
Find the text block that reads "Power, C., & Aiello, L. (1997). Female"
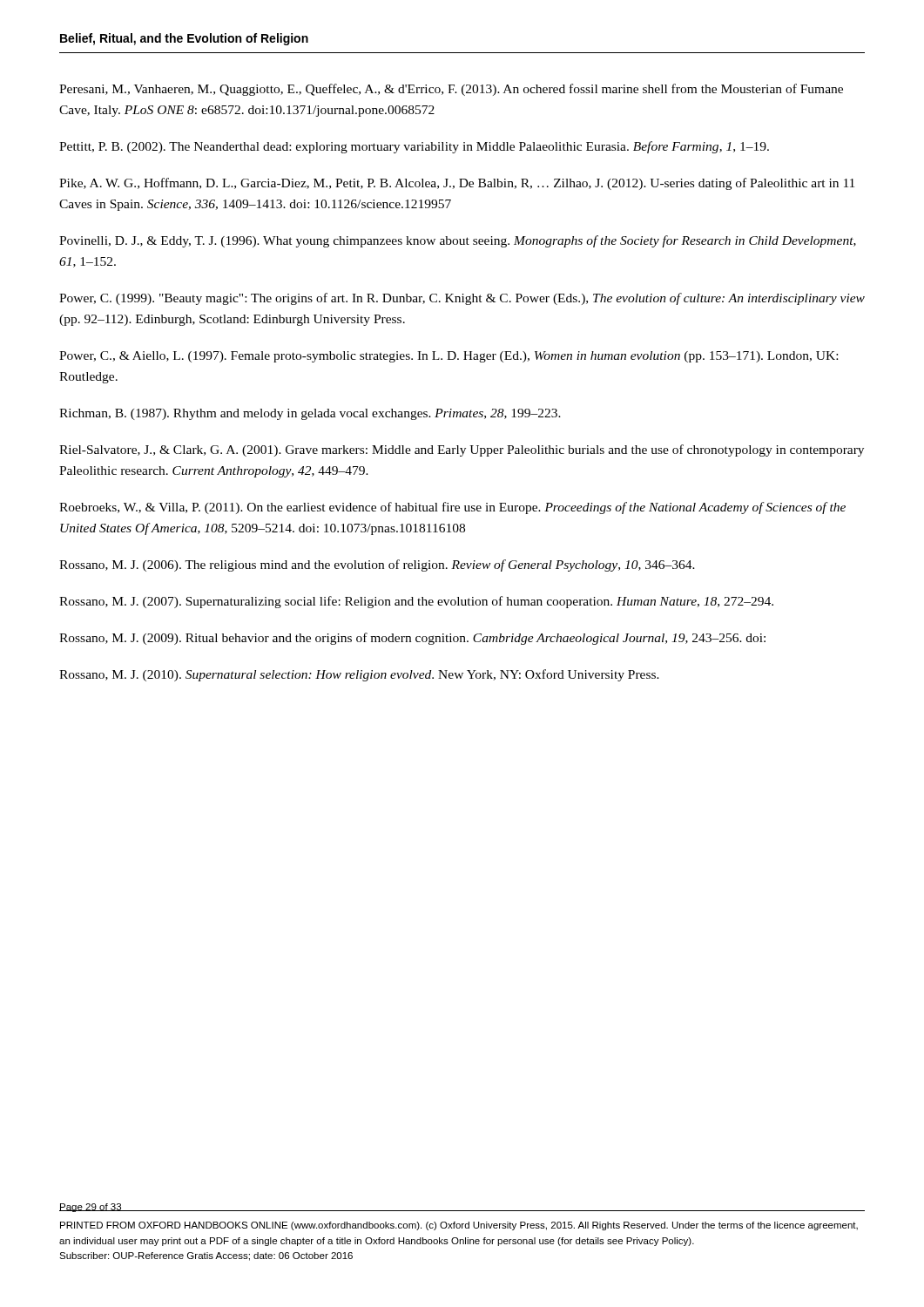(x=449, y=366)
